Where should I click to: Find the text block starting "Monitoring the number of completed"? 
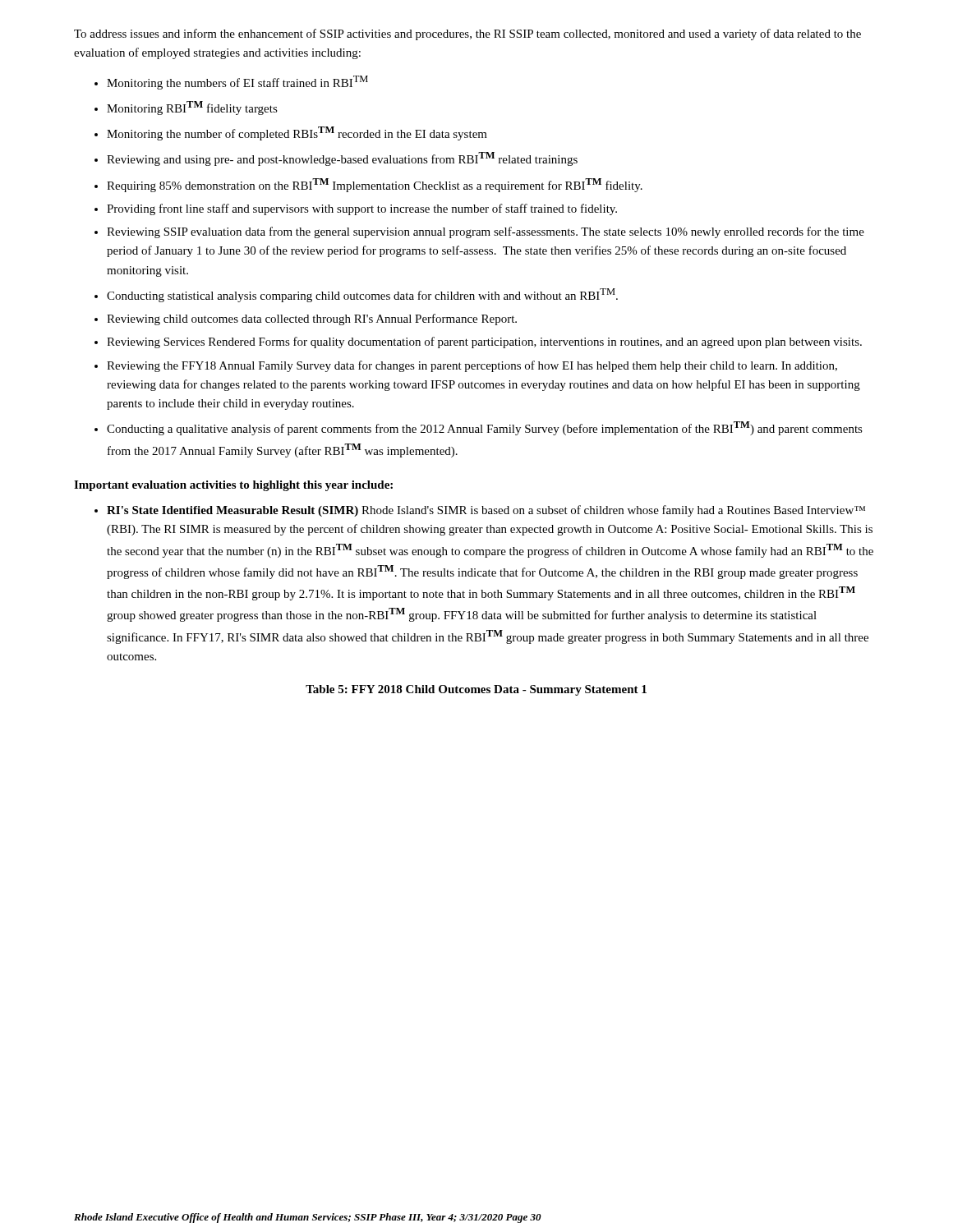pyautogui.click(x=297, y=132)
